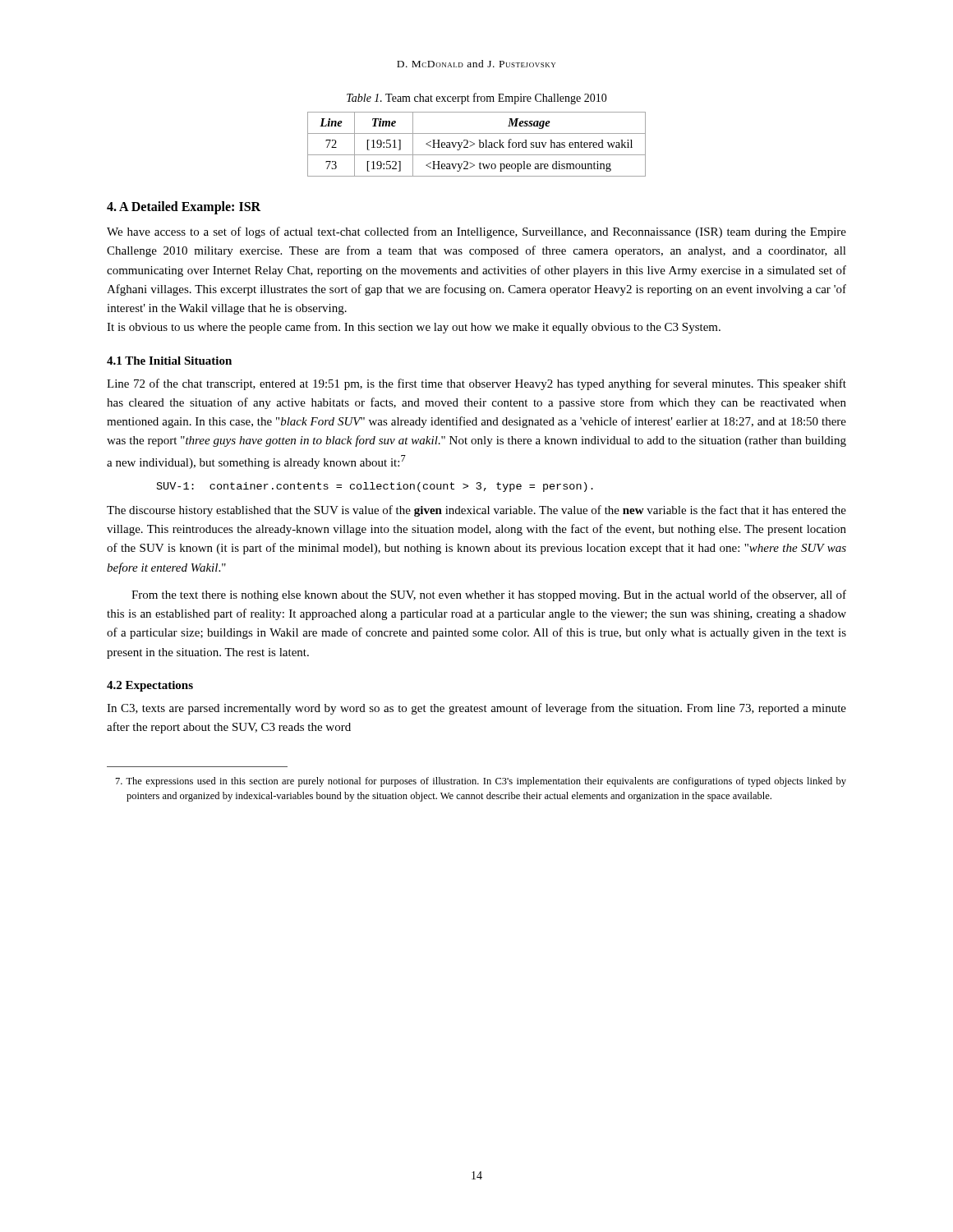The width and height of the screenshot is (953, 1232).
Task: Select the text block with the text "It is obvious"
Action: (x=414, y=327)
